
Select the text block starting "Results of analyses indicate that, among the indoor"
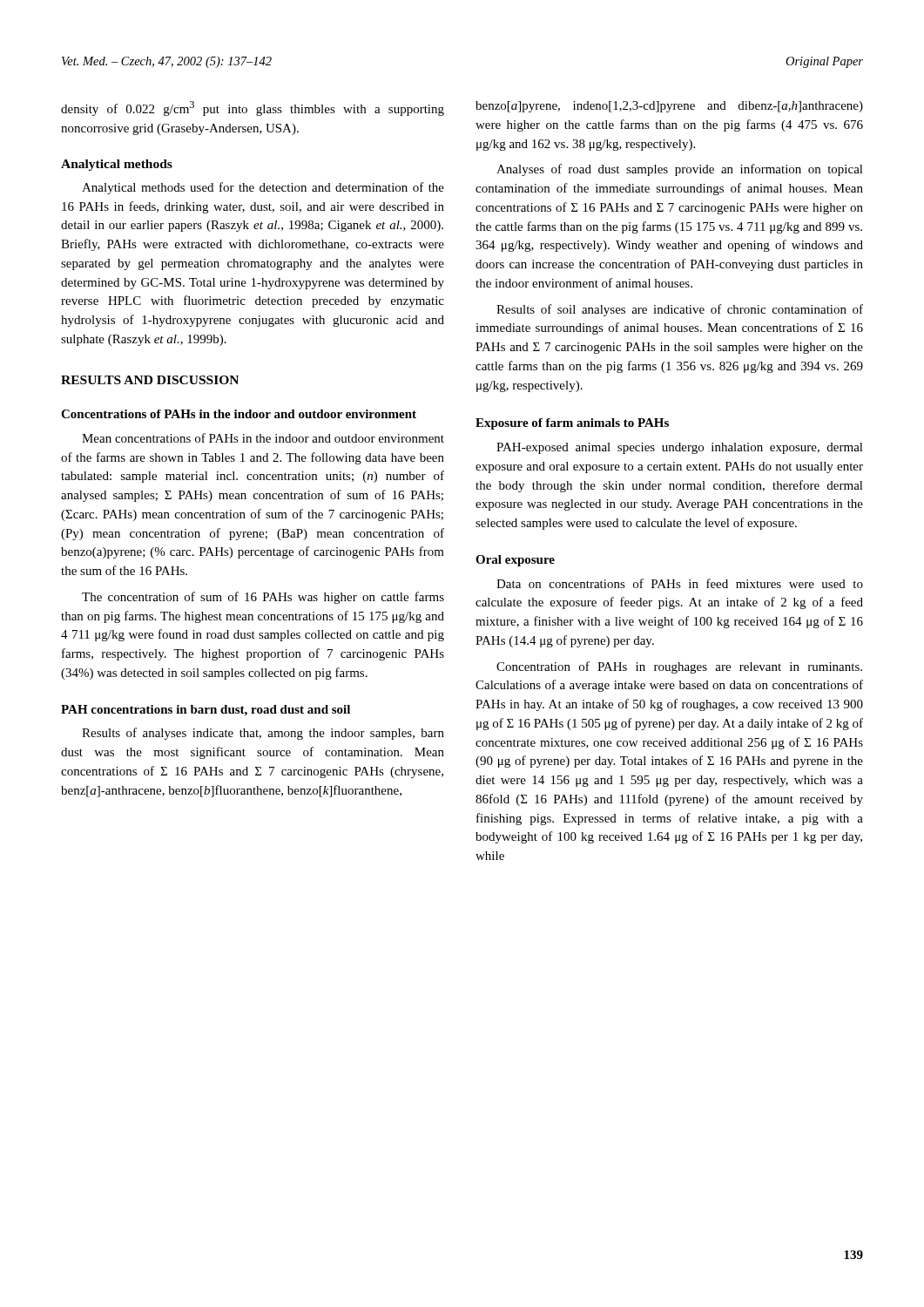pos(253,762)
